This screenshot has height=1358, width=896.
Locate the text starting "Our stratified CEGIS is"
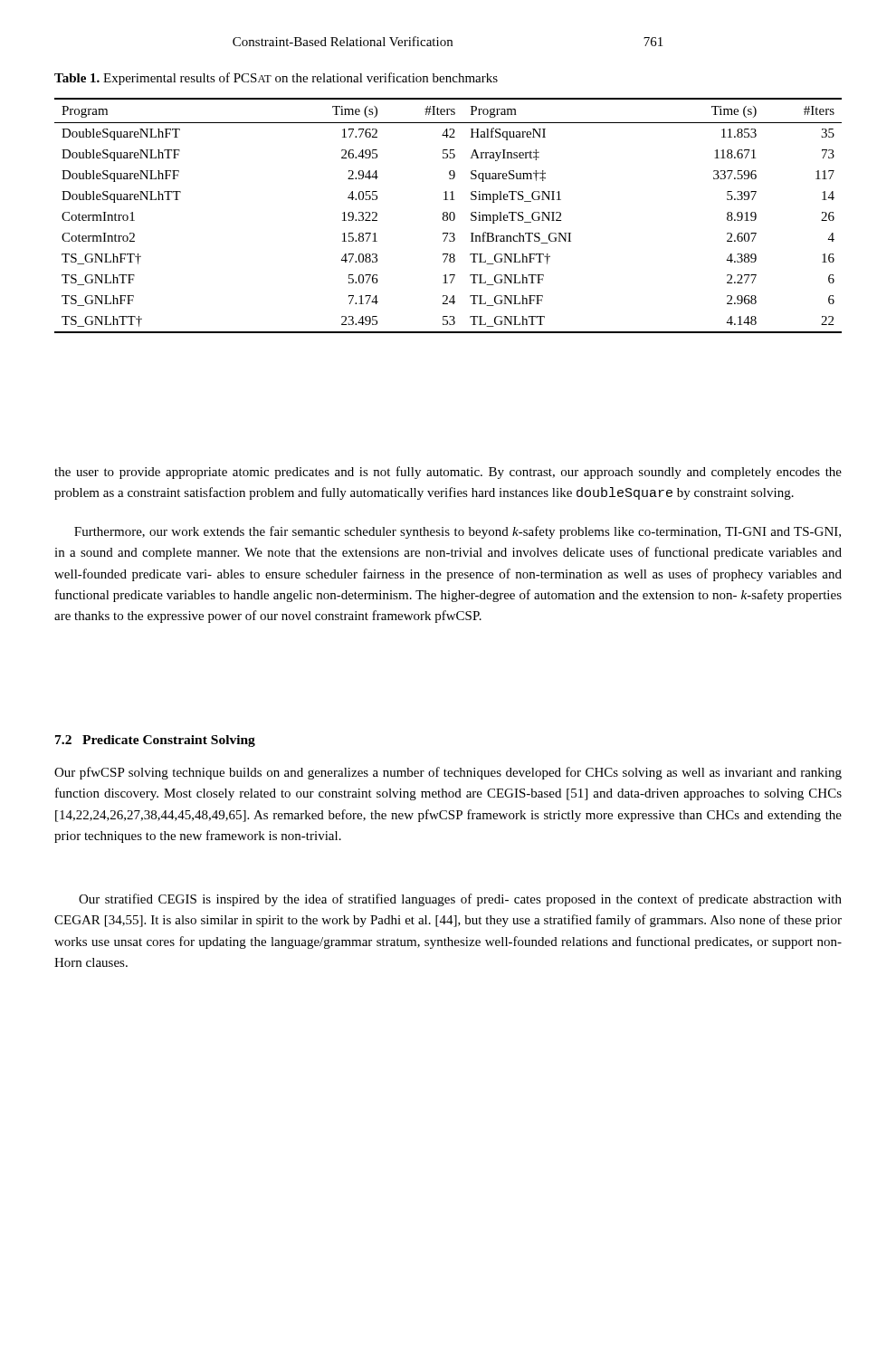coord(448,931)
